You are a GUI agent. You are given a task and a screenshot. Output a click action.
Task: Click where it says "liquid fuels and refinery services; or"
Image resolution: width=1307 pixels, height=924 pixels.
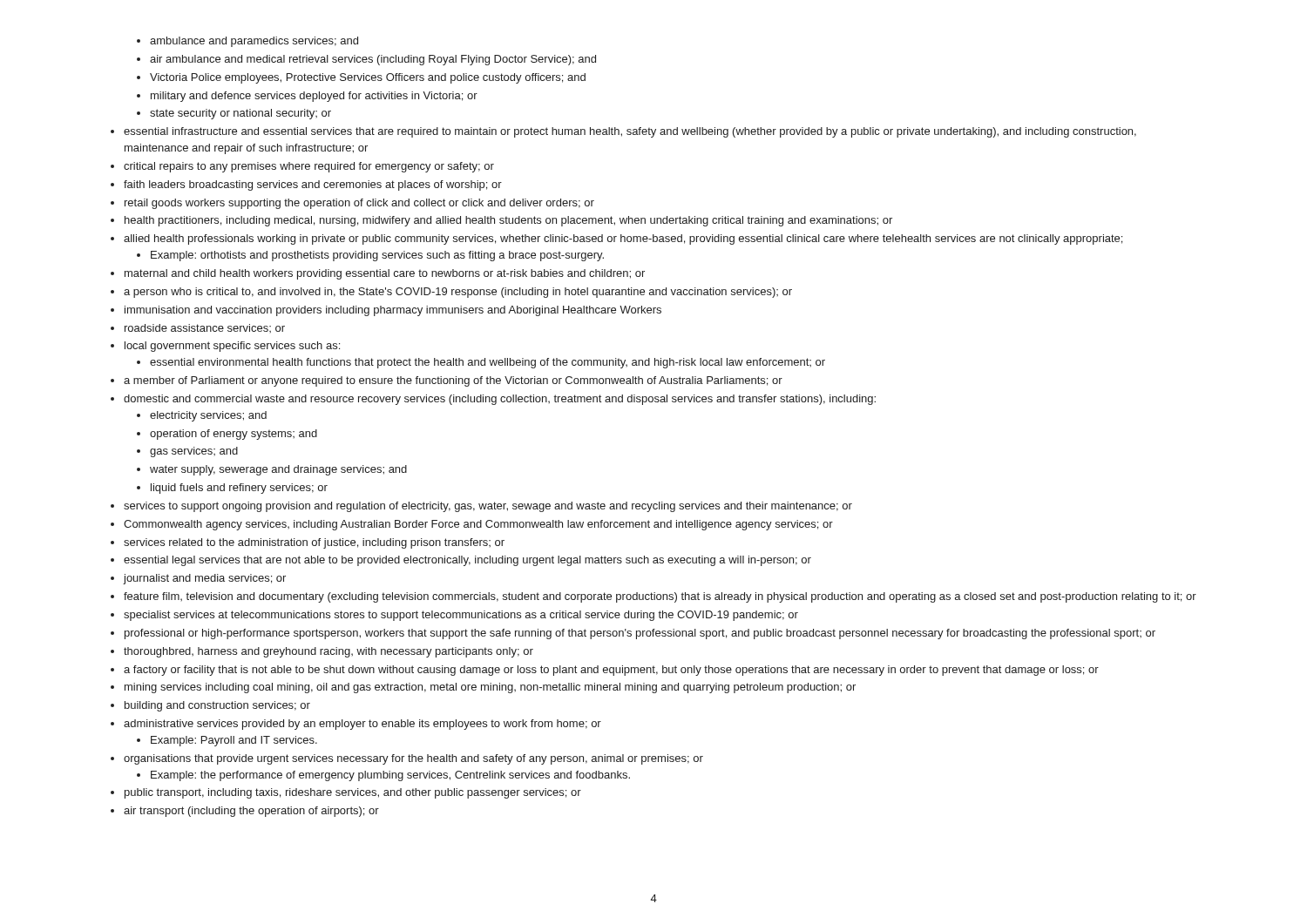(239, 489)
